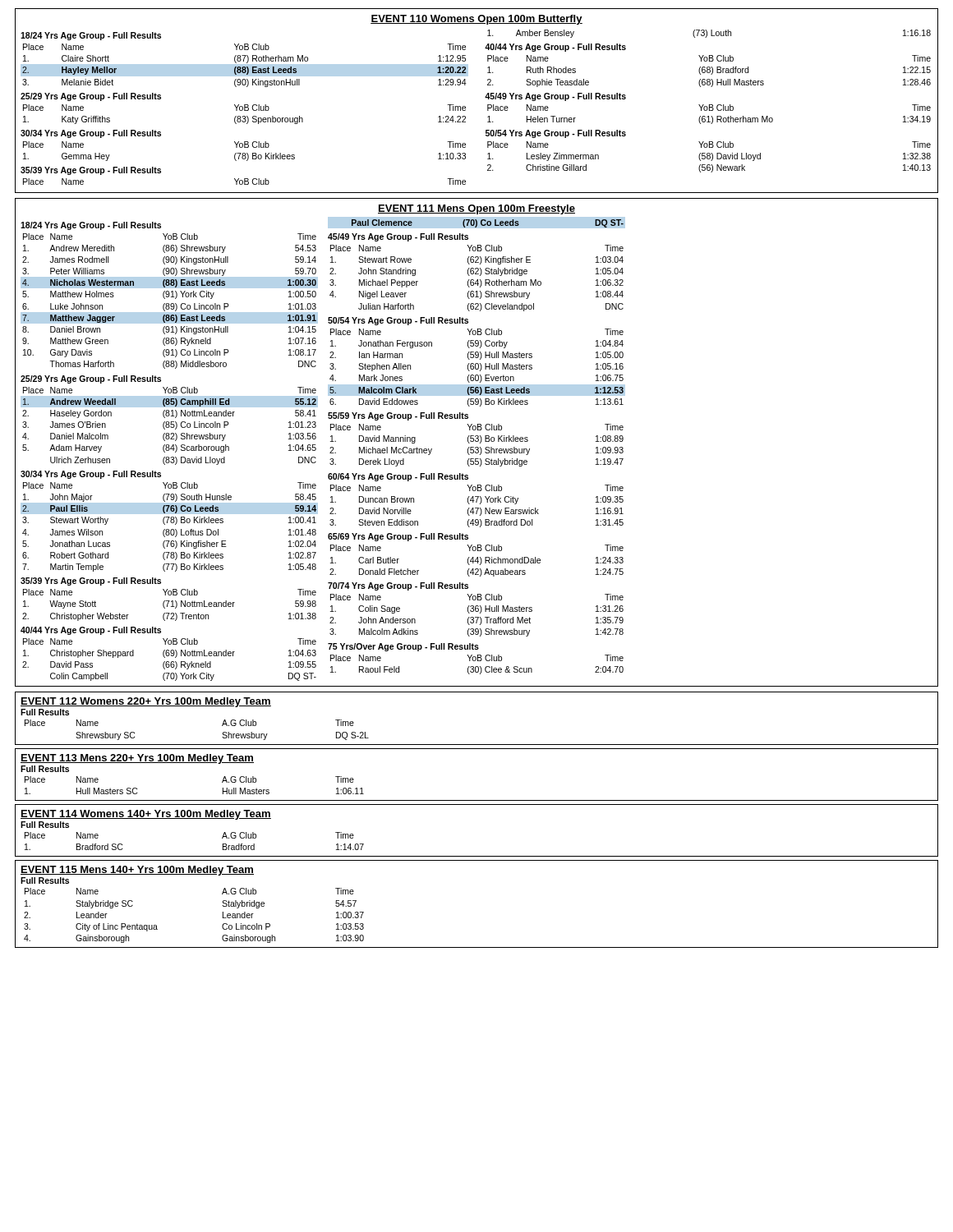953x1232 pixels.
Task: Select the region starting "EVENT 114 Womens 140+ Yrs 100m"
Action: [x=146, y=815]
